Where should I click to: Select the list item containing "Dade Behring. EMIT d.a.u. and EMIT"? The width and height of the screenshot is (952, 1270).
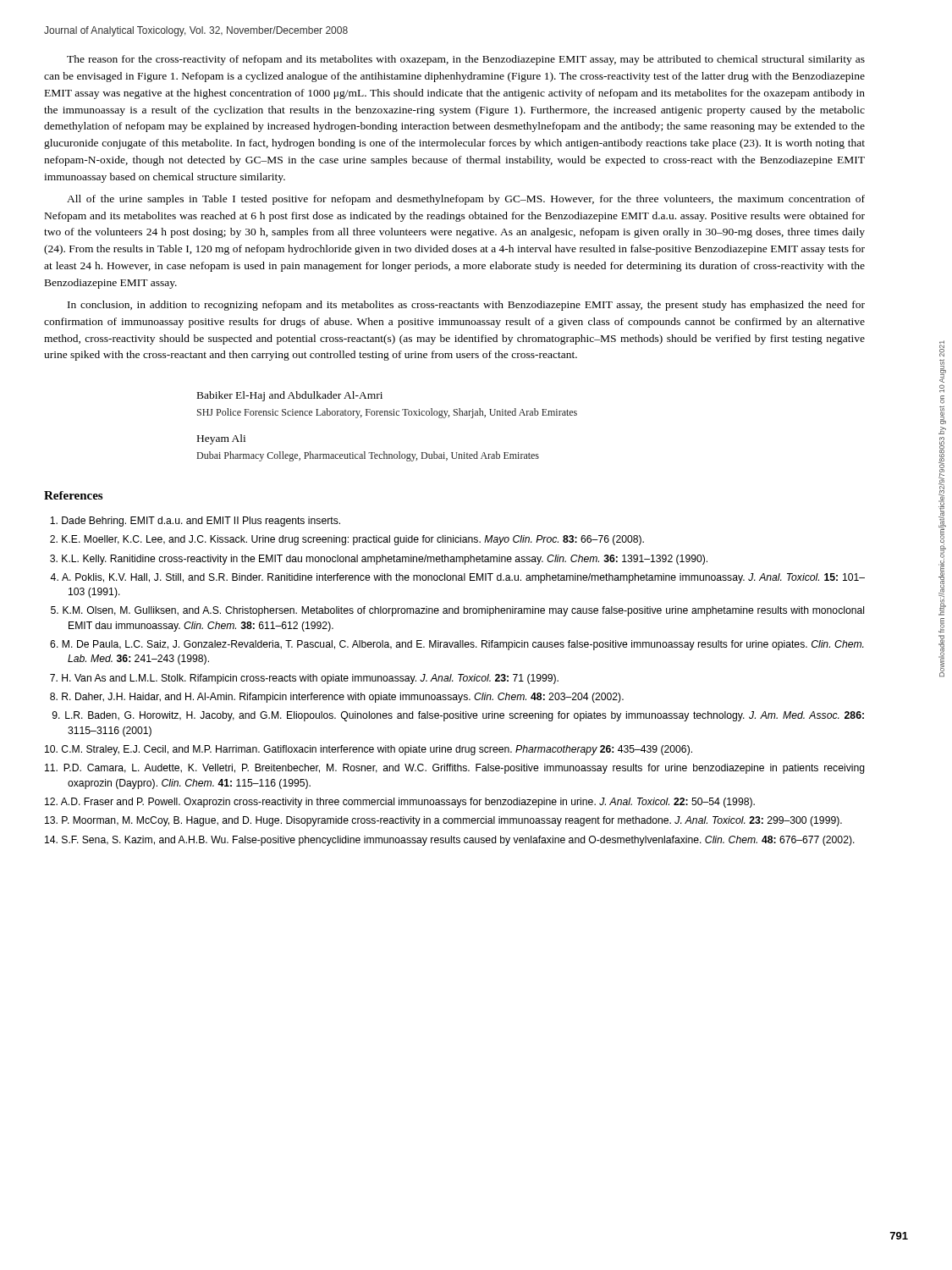(x=193, y=521)
